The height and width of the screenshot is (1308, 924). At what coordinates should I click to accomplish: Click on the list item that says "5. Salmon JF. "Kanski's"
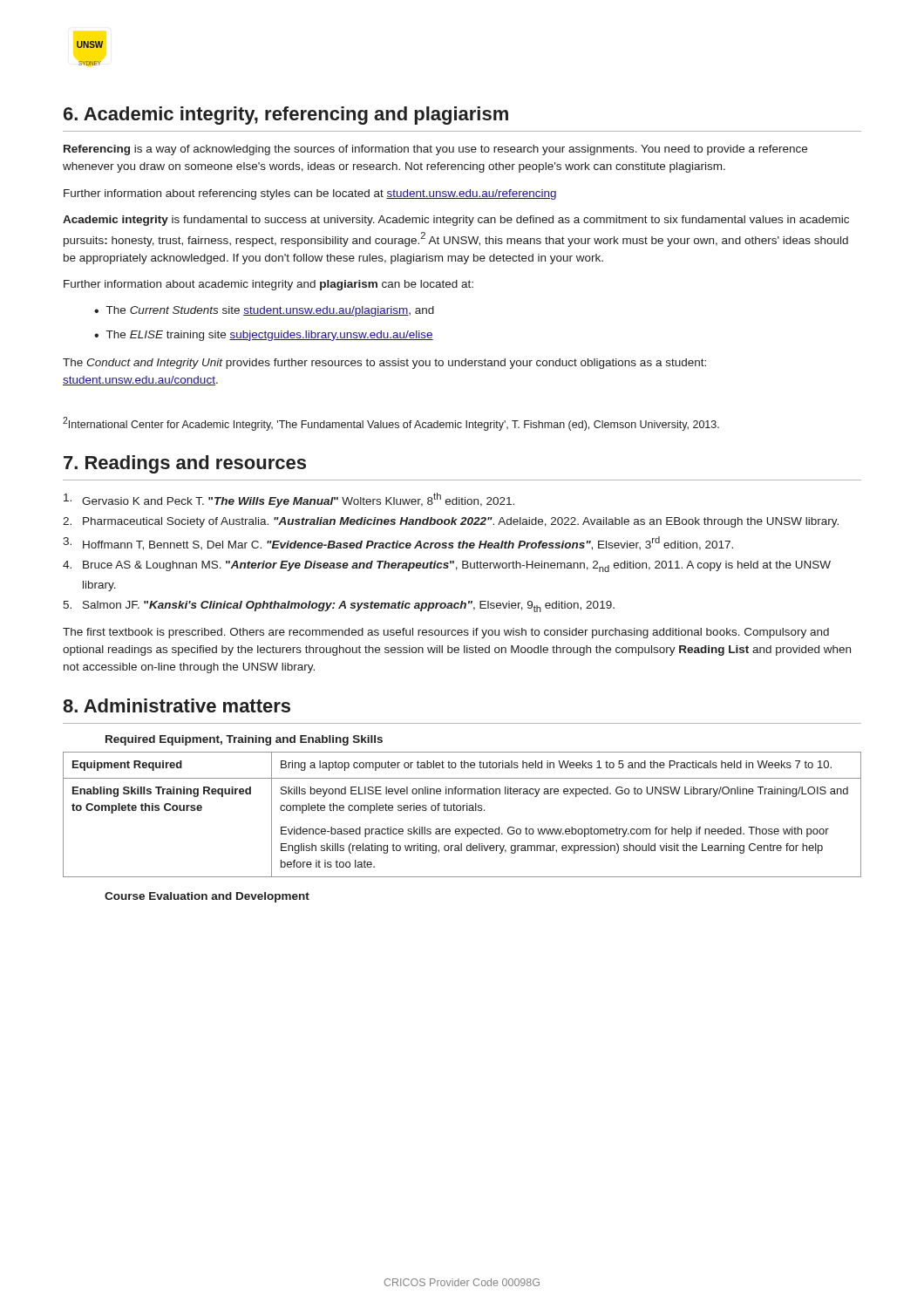point(339,606)
